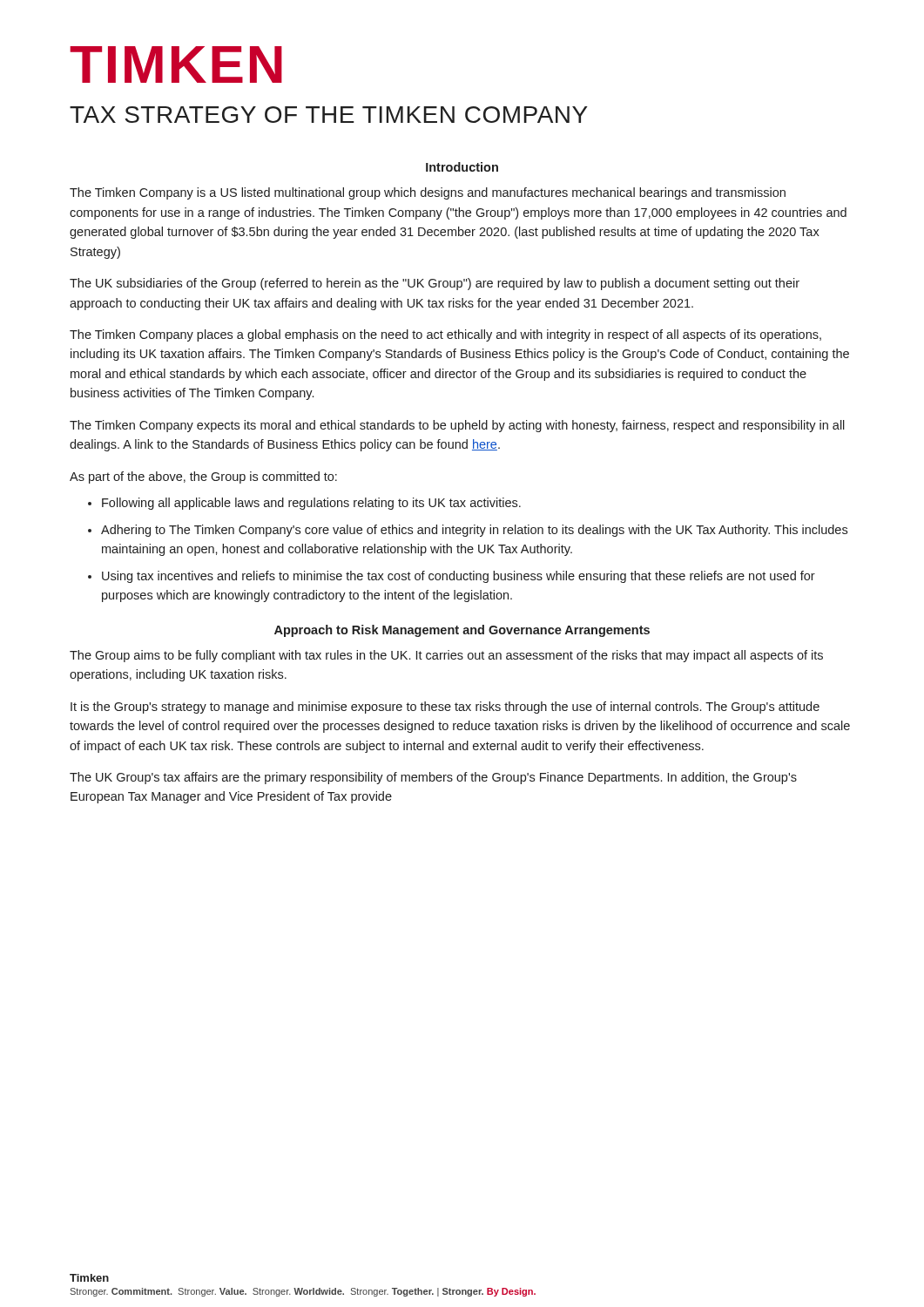Click on the passage starting "The Group aims to"
The width and height of the screenshot is (924, 1307).
[447, 665]
